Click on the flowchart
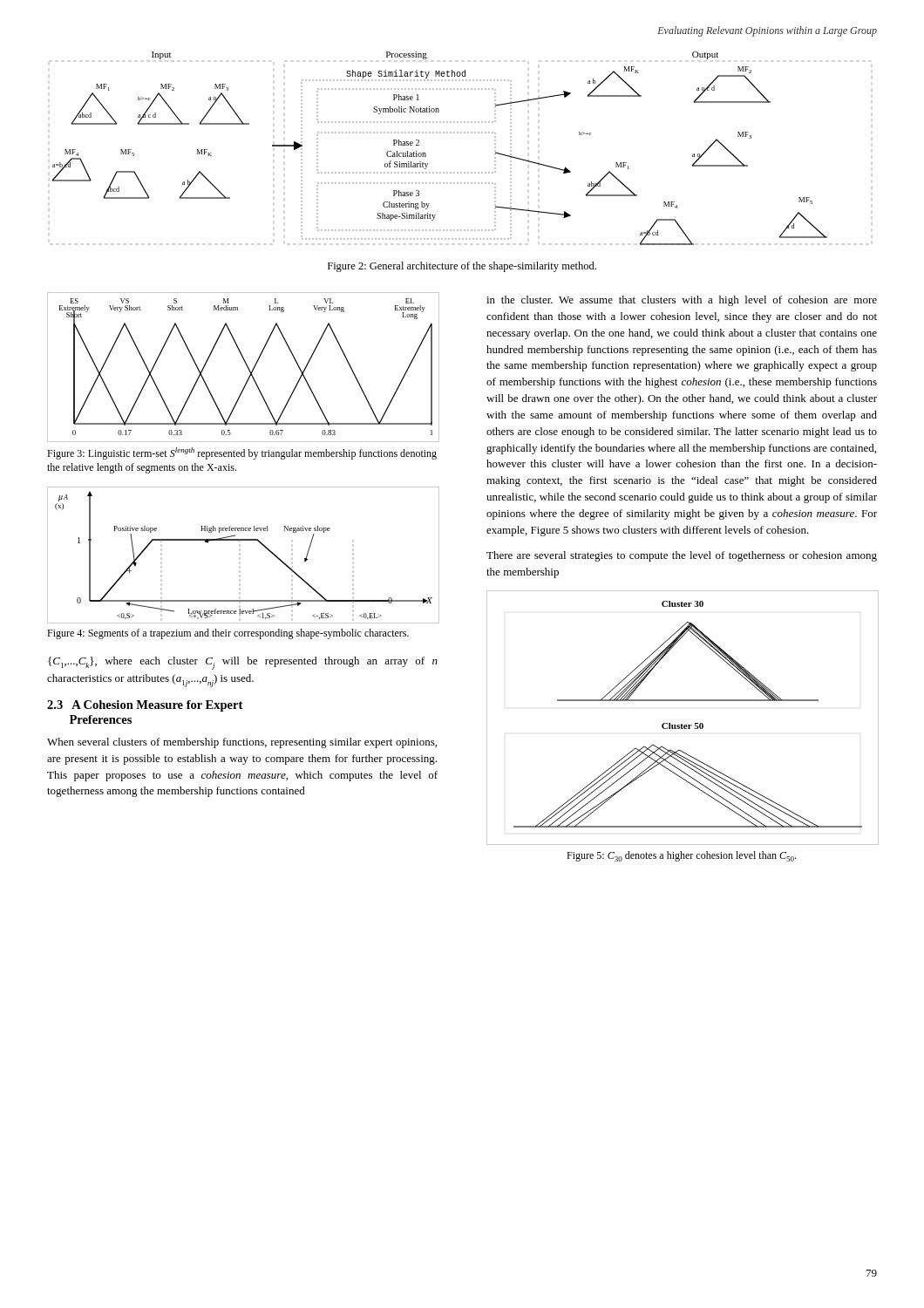This screenshot has width=924, height=1308. (x=462, y=151)
